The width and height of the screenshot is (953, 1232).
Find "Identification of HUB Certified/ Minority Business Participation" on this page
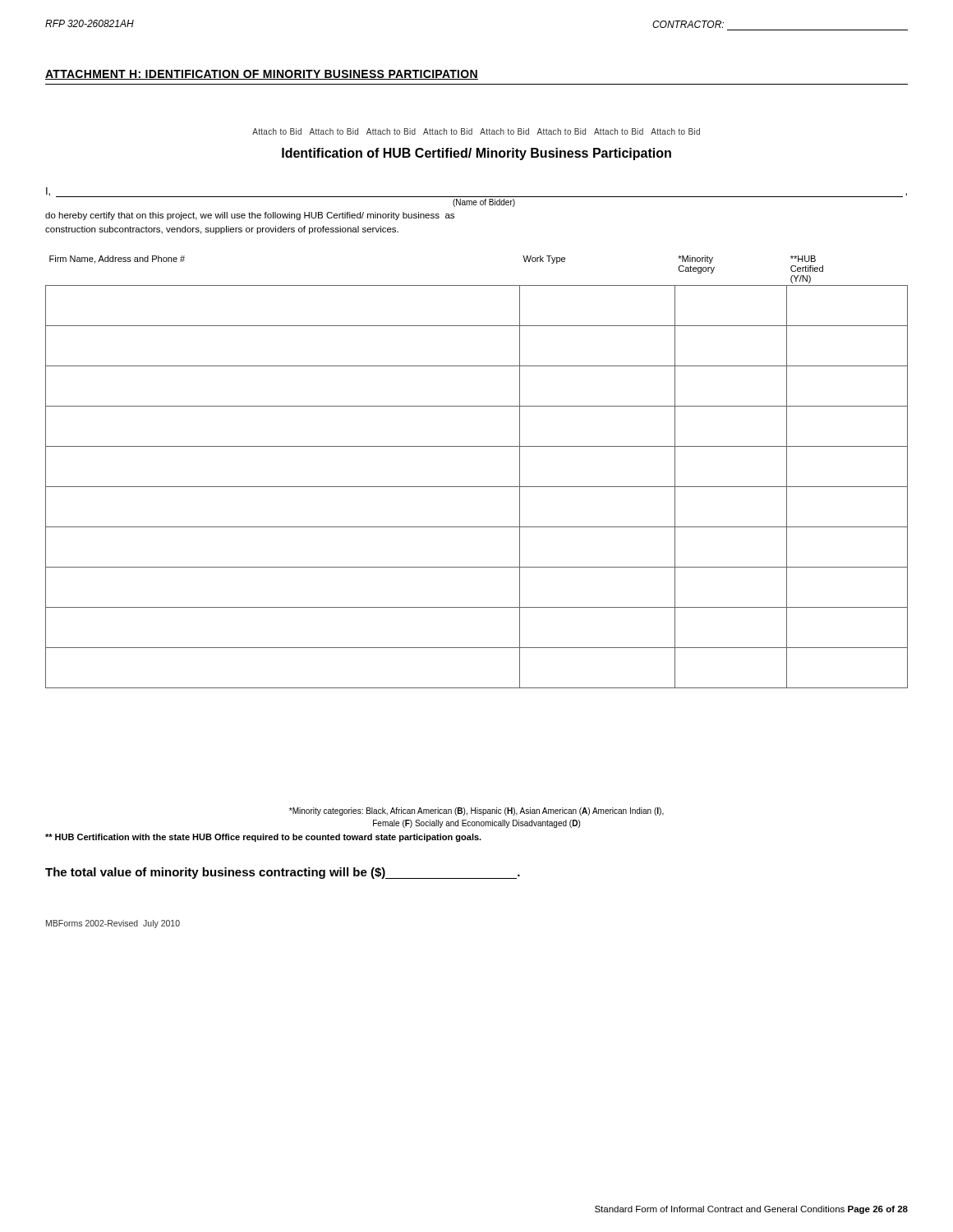476,154
